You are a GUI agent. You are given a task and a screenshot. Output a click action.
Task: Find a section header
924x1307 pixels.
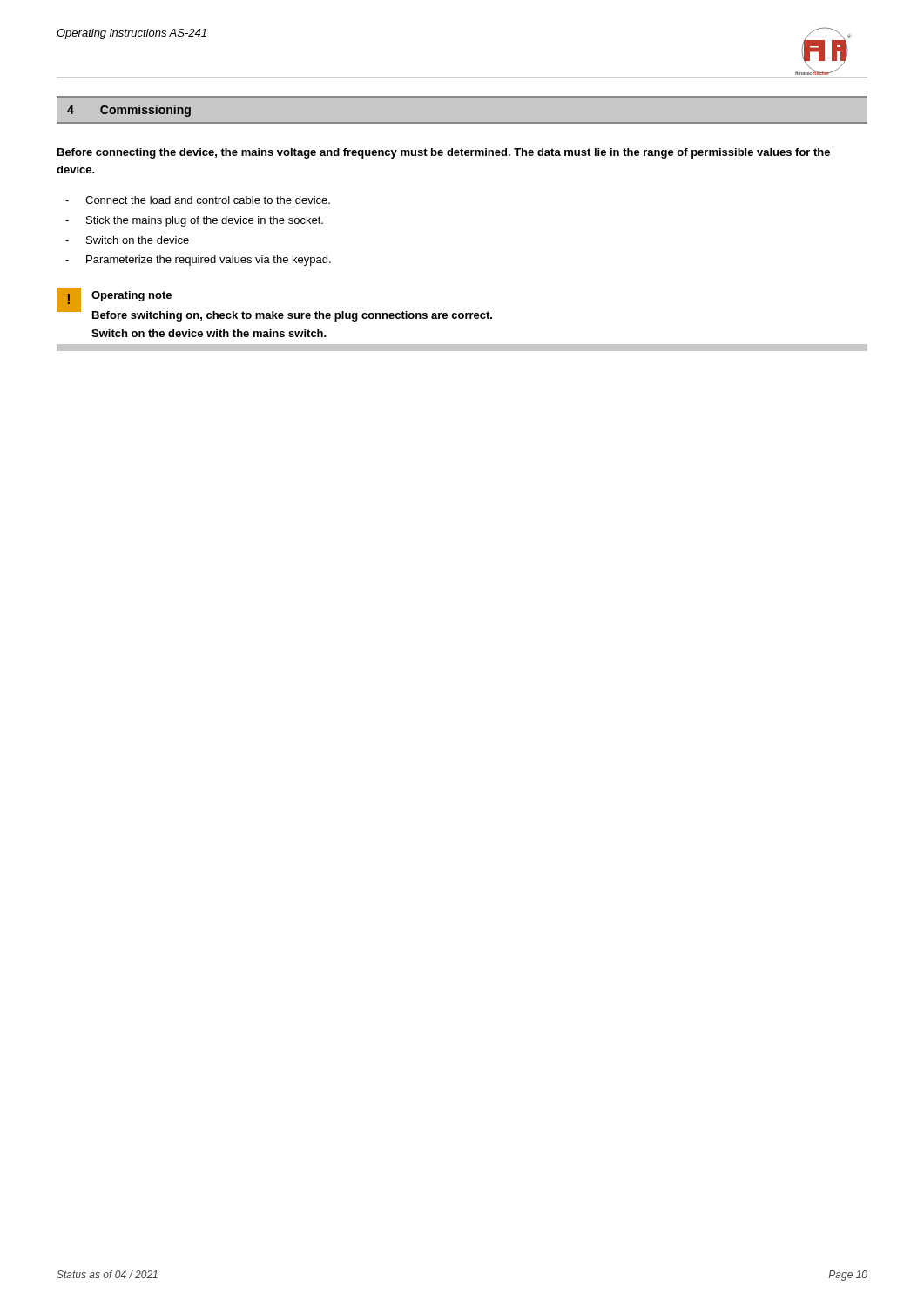tap(129, 110)
